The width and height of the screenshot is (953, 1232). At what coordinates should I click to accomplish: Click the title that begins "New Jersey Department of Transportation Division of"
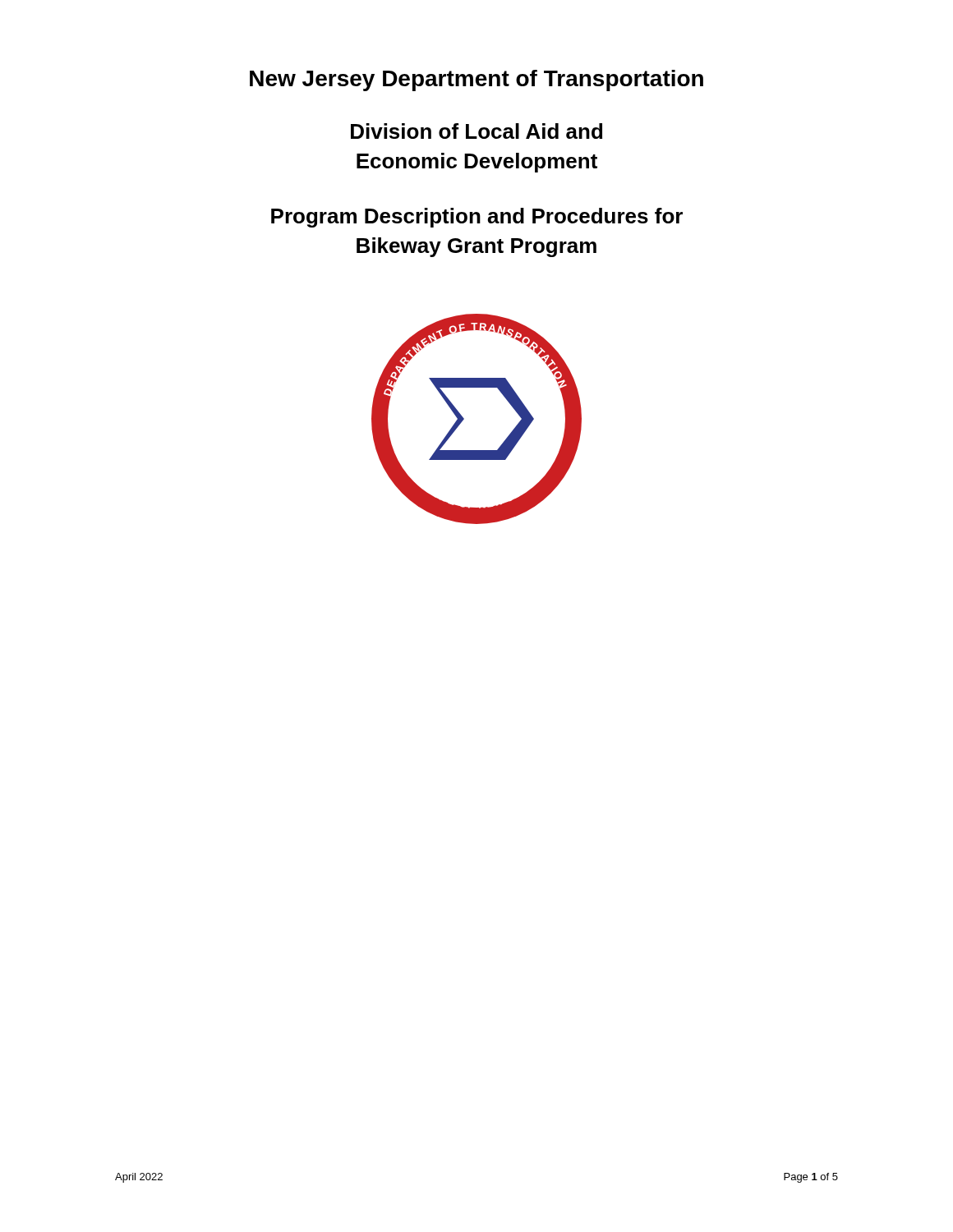pos(476,163)
